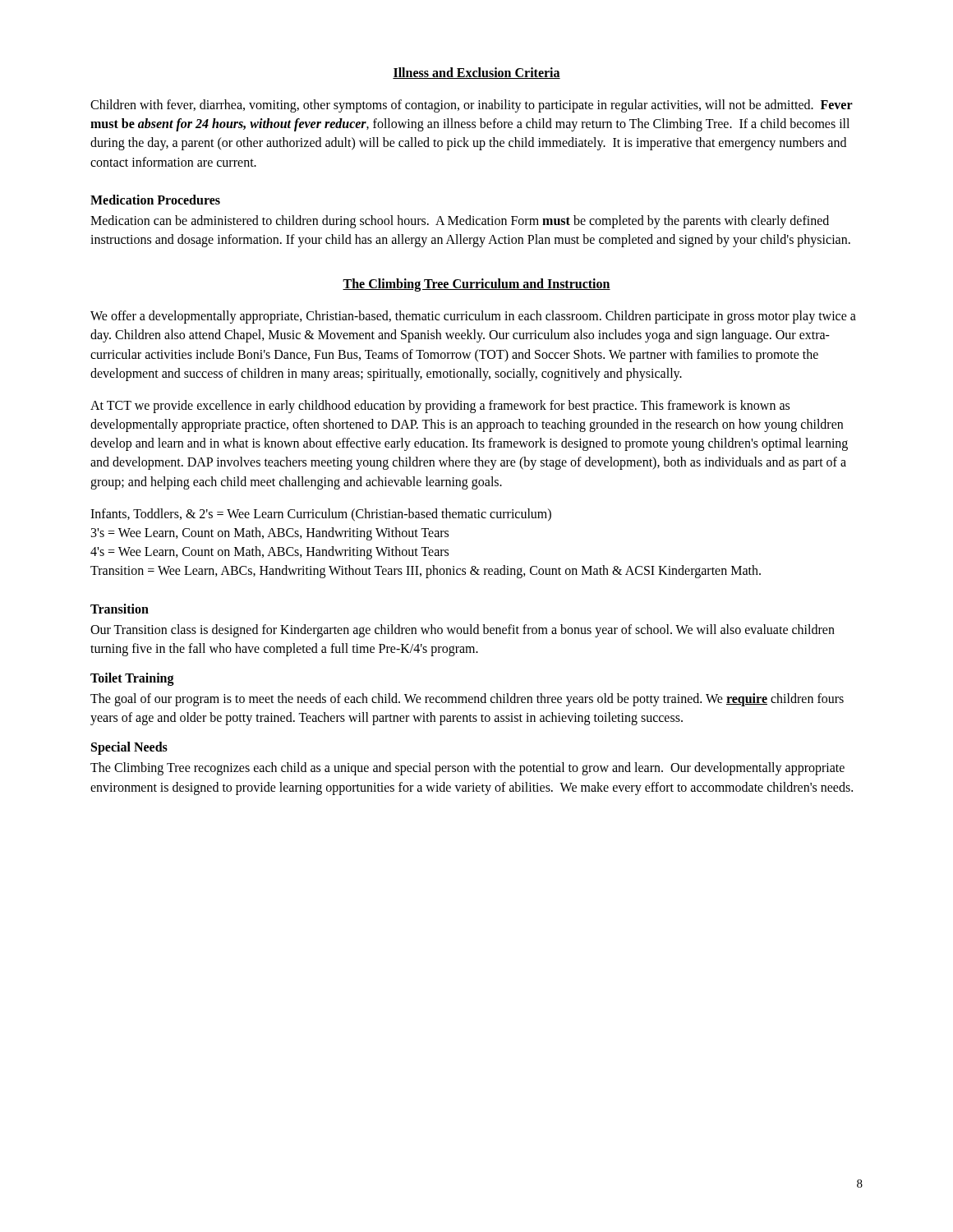953x1232 pixels.
Task: Click on the element starting "4's = Wee Learn, Count"
Action: (x=270, y=552)
